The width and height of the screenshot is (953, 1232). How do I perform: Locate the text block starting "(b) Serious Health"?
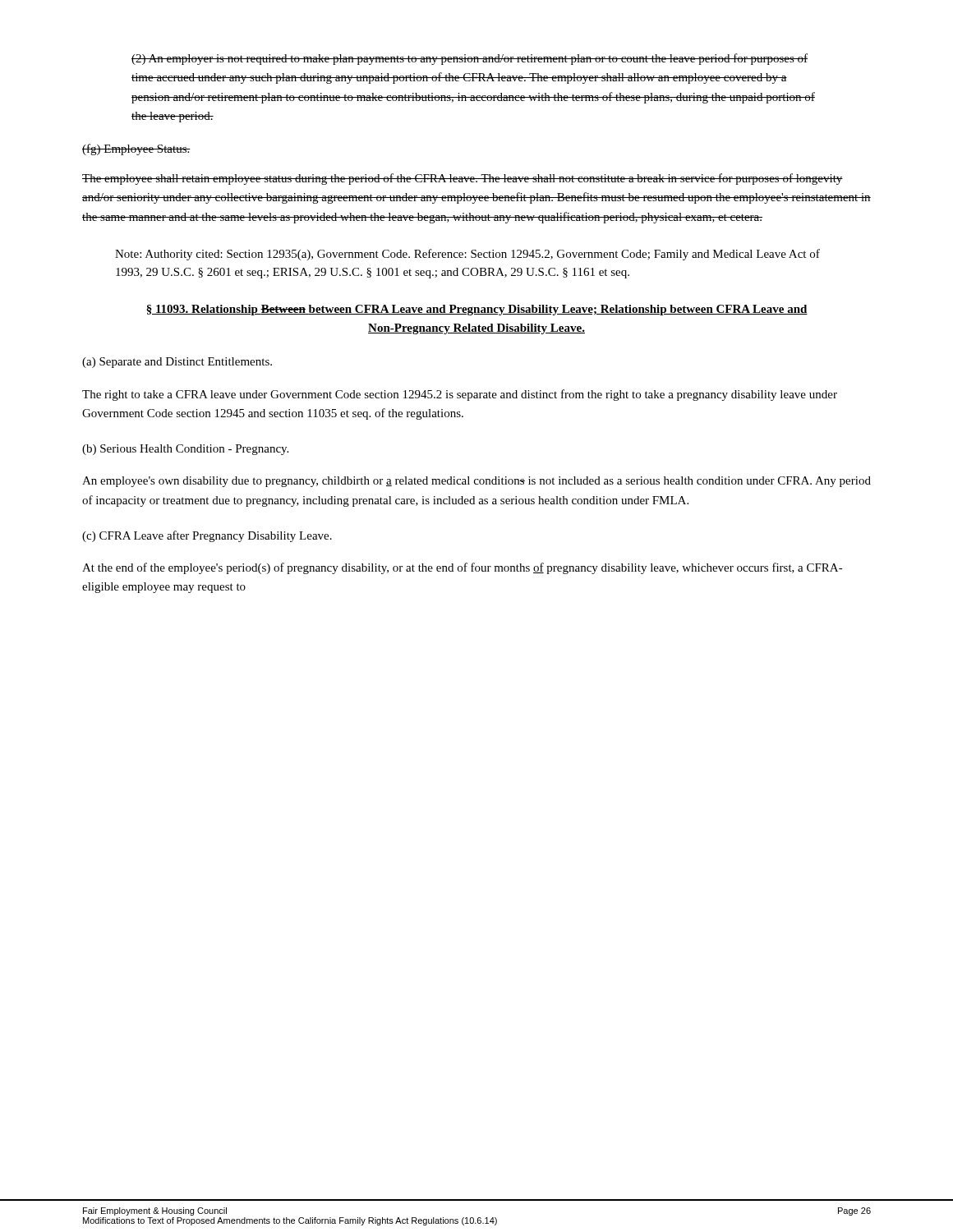pyautogui.click(x=185, y=450)
